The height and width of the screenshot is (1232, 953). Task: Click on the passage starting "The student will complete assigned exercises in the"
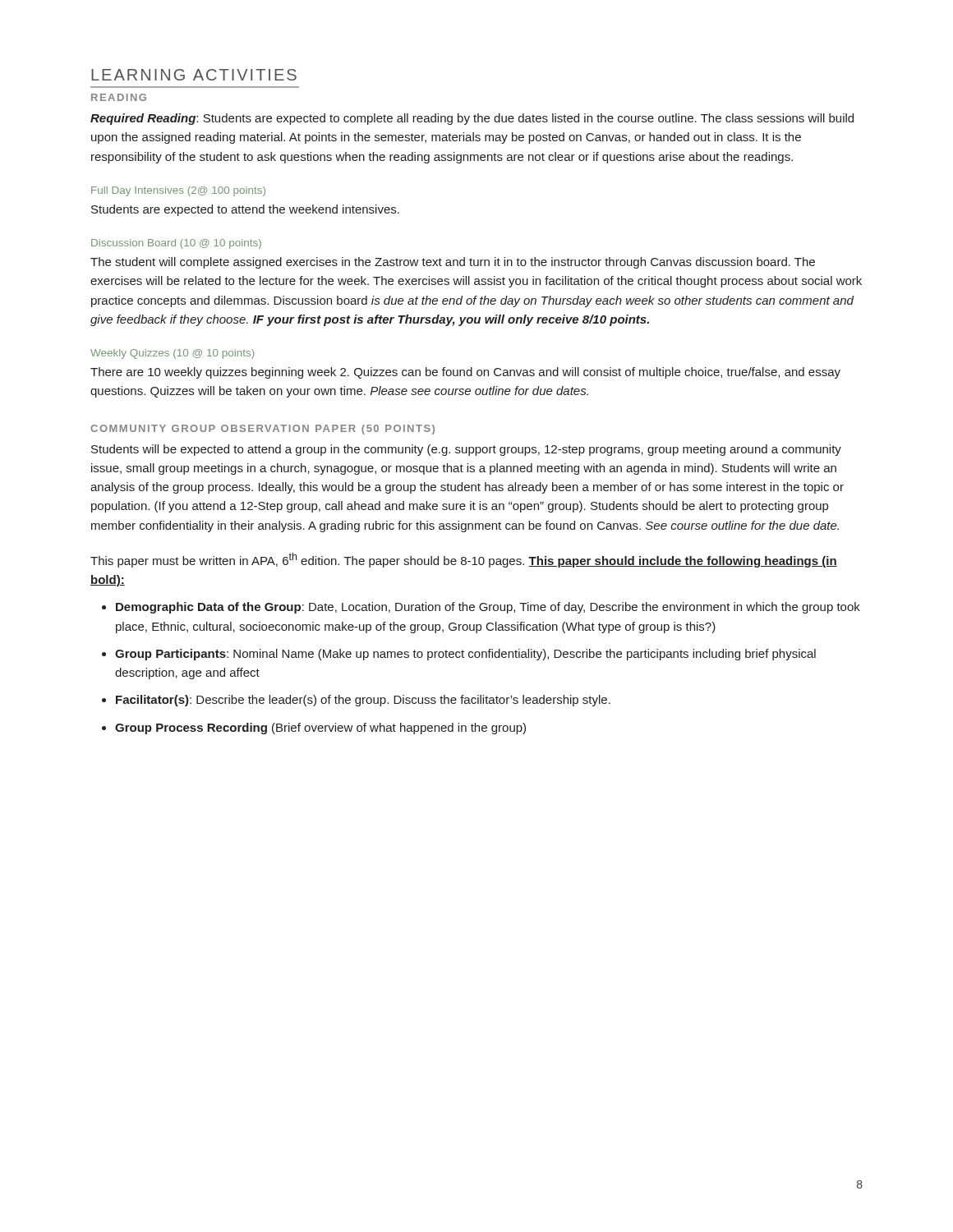476,290
